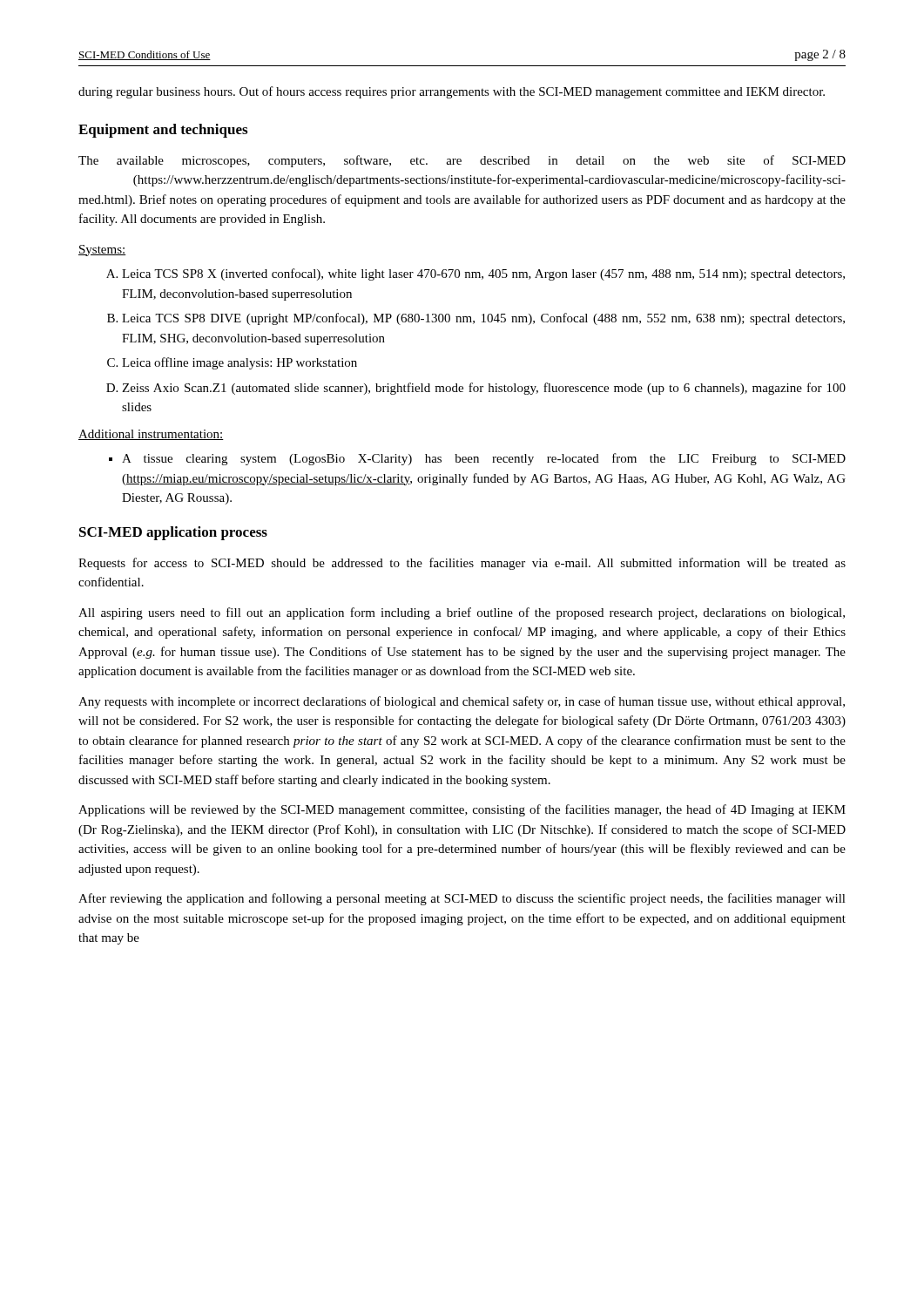Click on the text starting "After reviewing the application and following a personal"

[x=462, y=918]
